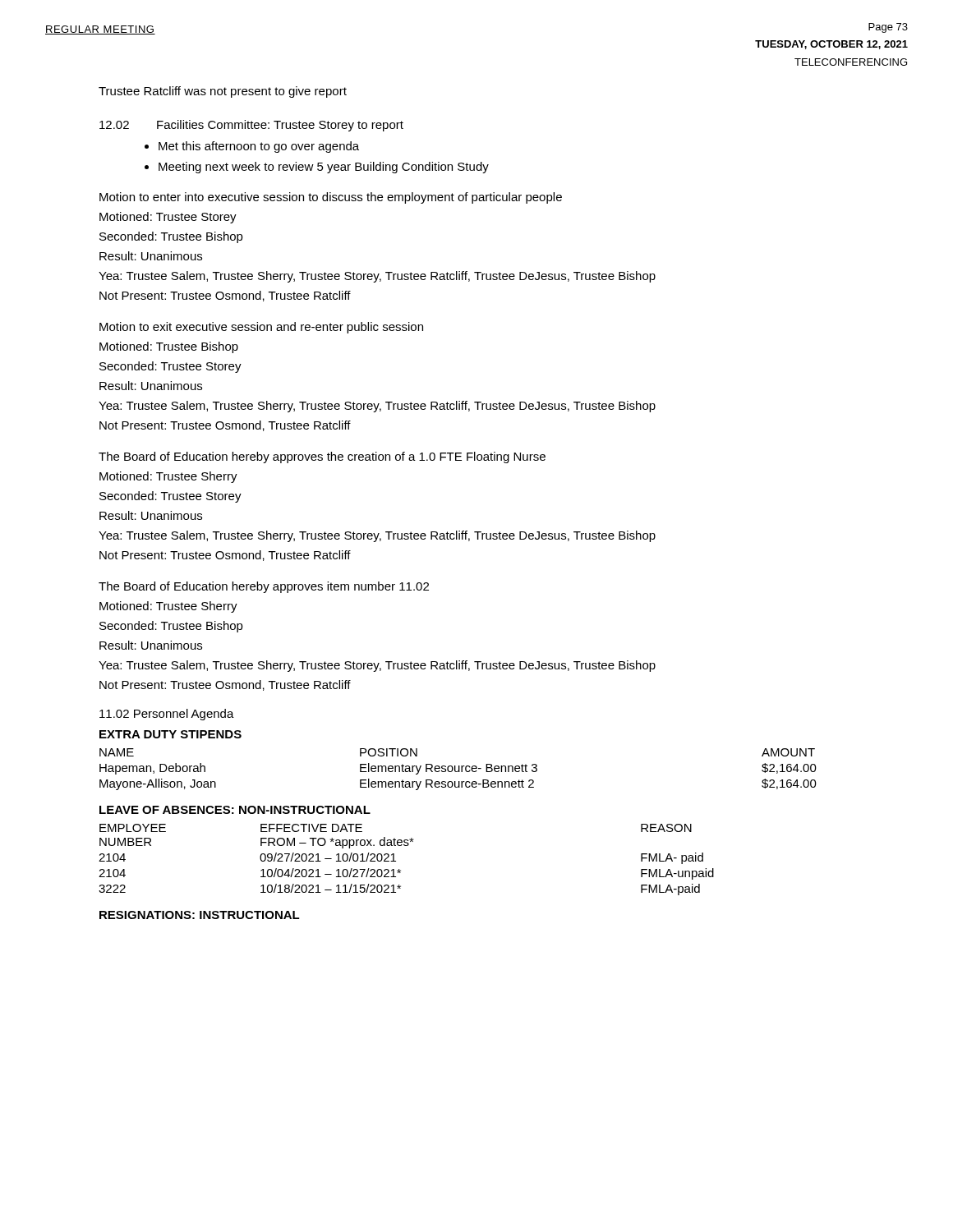Select the section header containing "RESIGNATIONS: INSTRUCTIONAL"
This screenshot has height=1232, width=953.
(x=199, y=915)
